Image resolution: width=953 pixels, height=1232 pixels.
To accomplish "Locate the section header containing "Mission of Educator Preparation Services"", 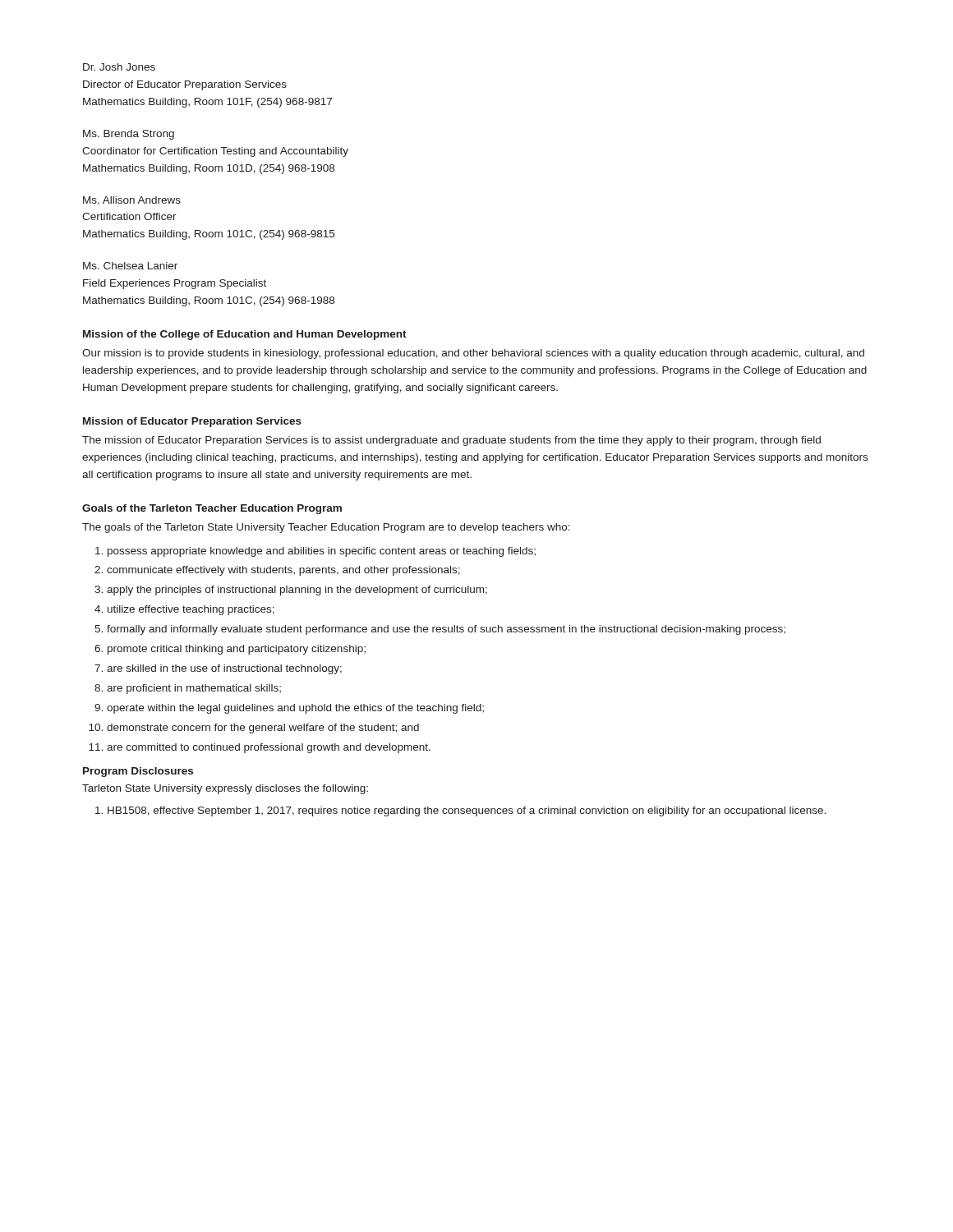I will click(x=192, y=421).
